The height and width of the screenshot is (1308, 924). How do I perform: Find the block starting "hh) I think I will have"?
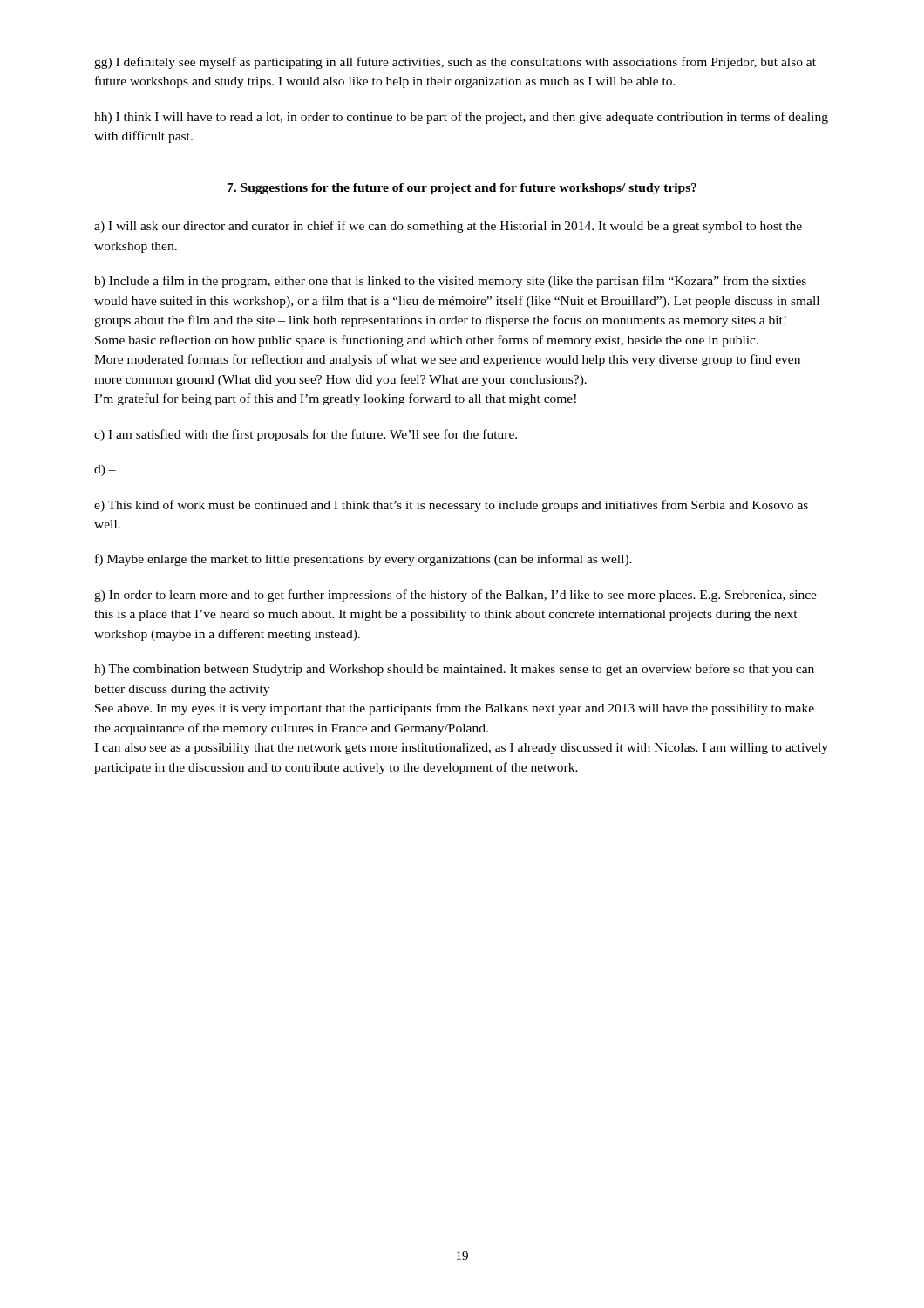pyautogui.click(x=461, y=126)
